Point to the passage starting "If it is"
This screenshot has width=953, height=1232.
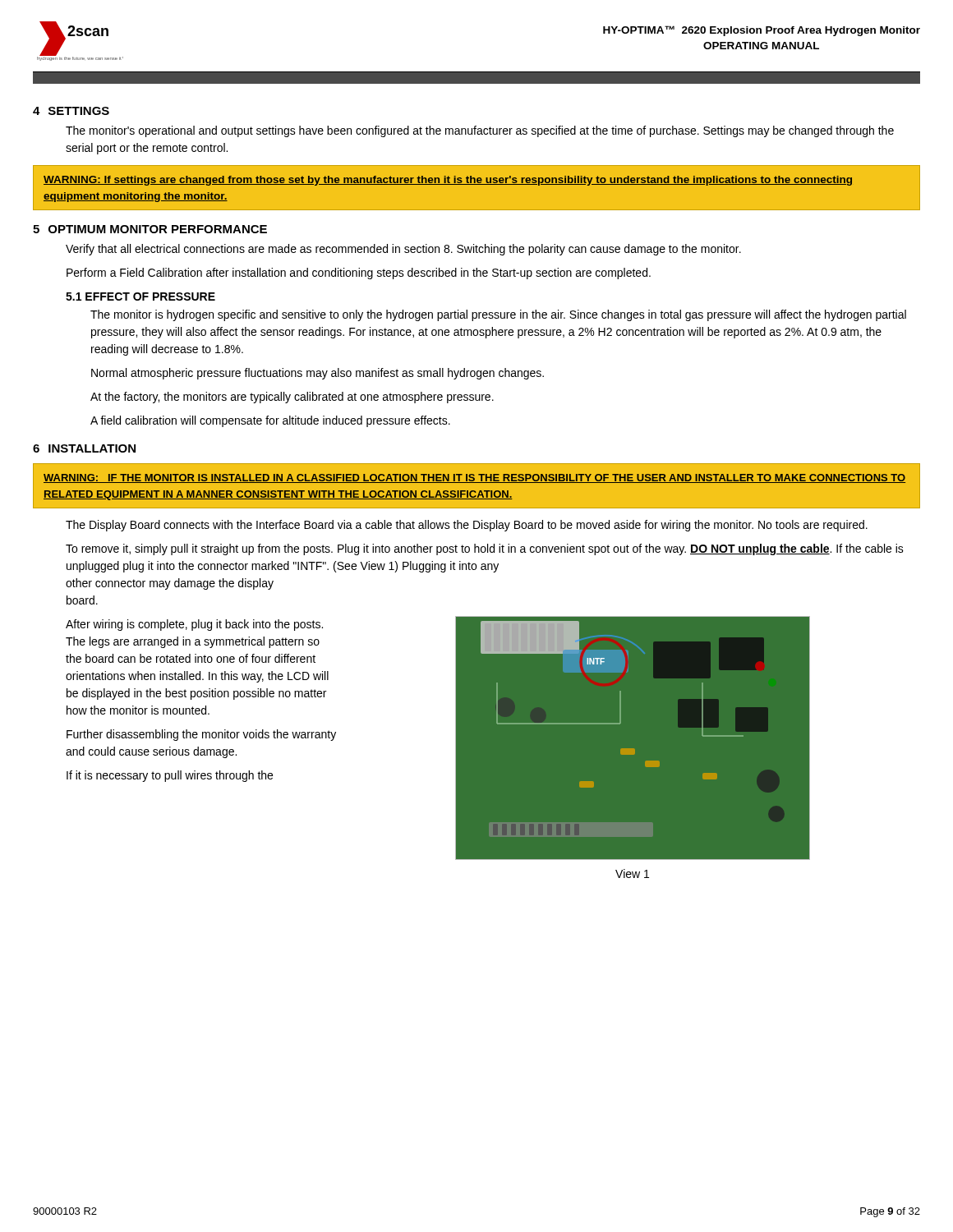pyautogui.click(x=170, y=775)
